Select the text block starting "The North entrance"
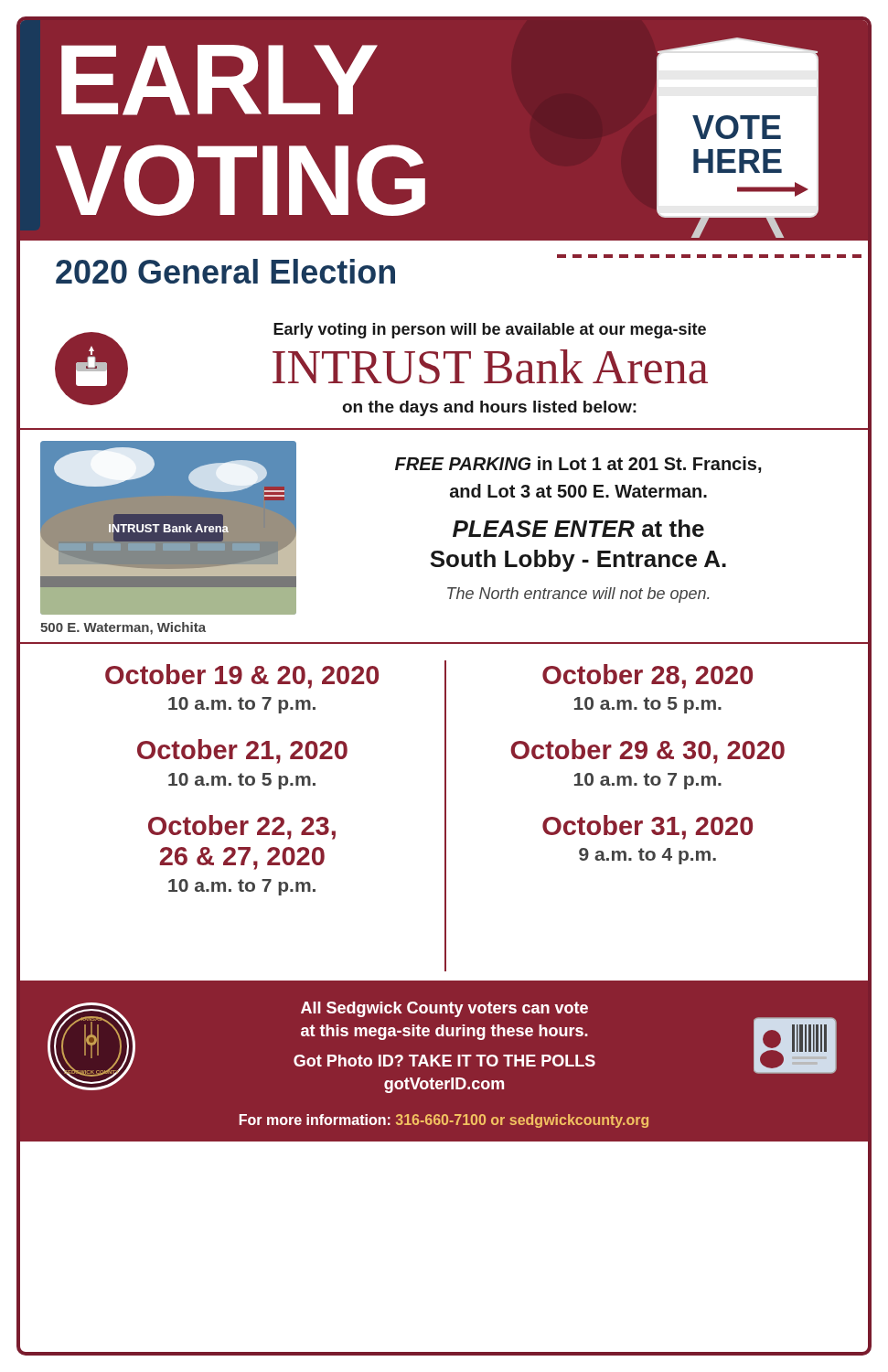This screenshot has height=1372, width=888. 578,594
